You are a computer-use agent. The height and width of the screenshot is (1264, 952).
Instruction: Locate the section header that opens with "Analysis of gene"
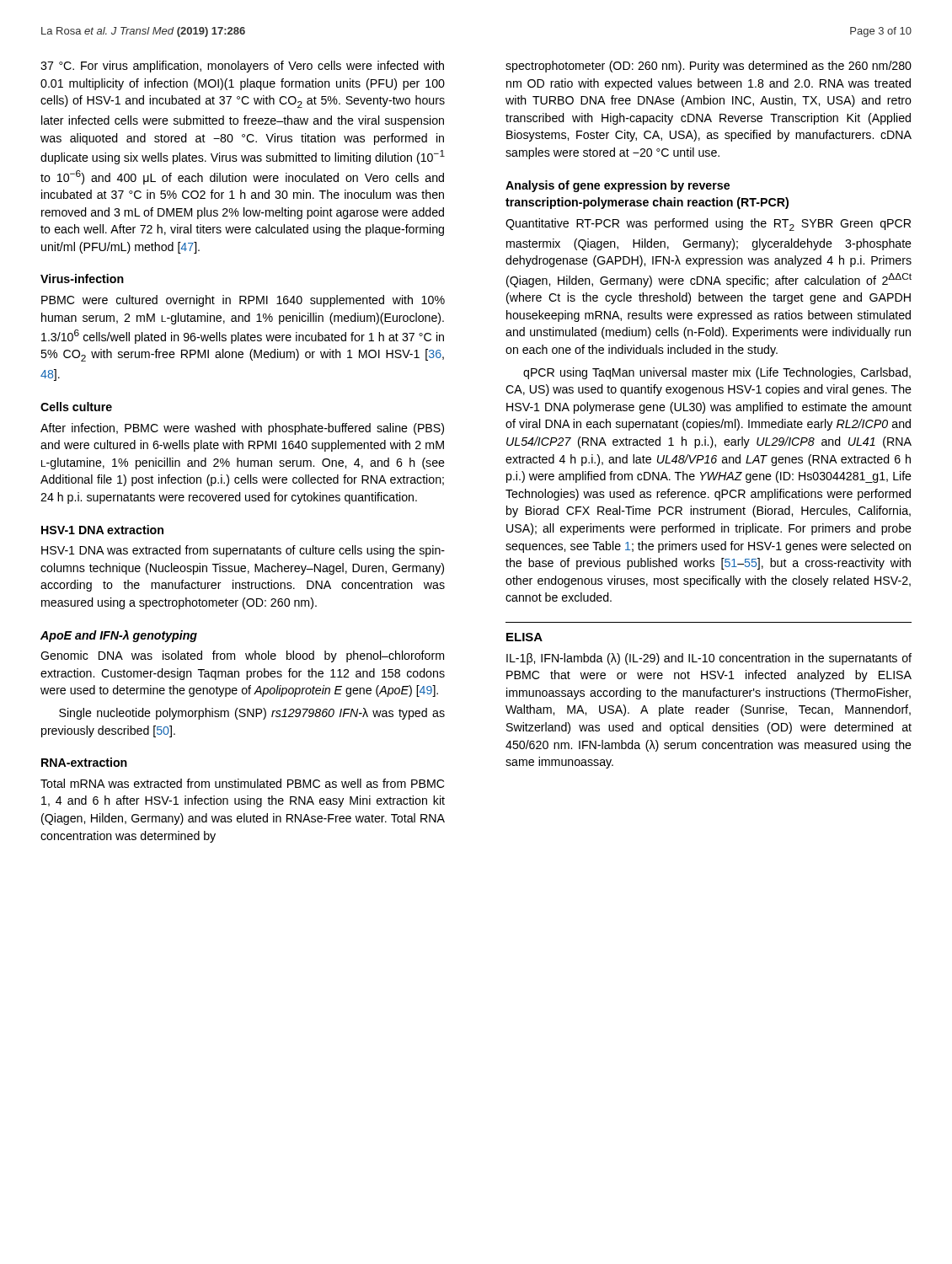(618, 185)
